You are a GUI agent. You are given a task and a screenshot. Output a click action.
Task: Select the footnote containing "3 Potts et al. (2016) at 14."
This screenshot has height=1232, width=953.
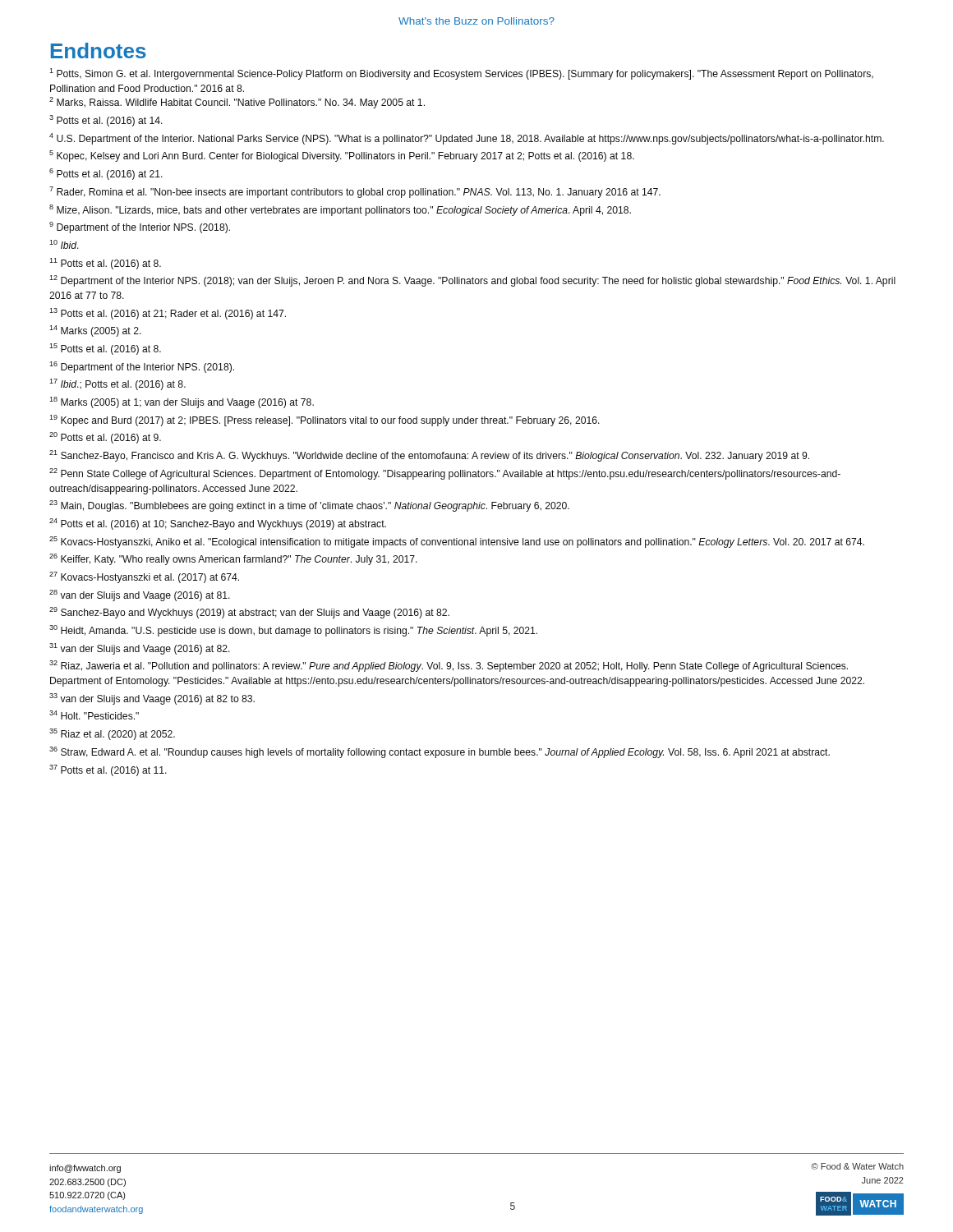[x=106, y=120]
